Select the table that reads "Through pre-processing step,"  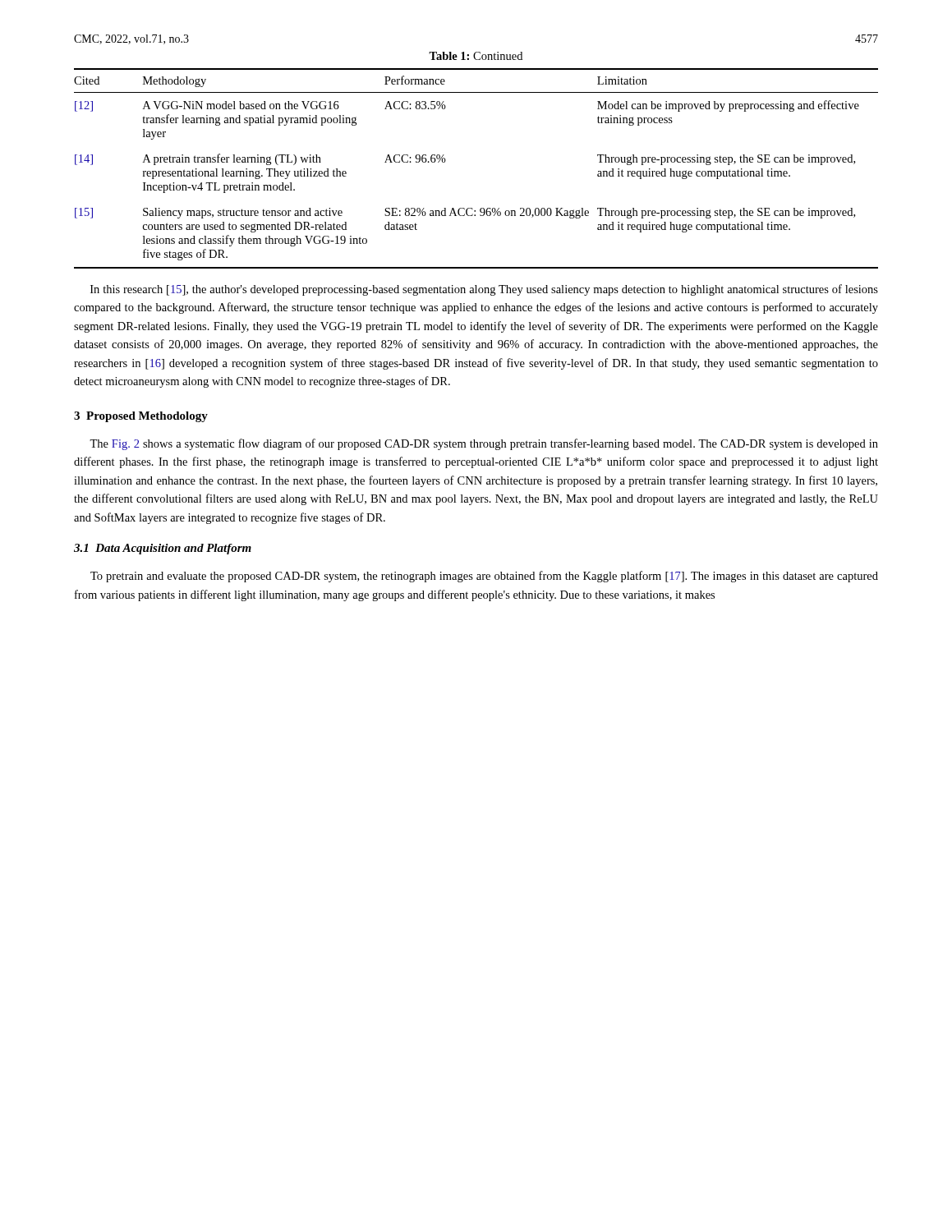point(476,168)
